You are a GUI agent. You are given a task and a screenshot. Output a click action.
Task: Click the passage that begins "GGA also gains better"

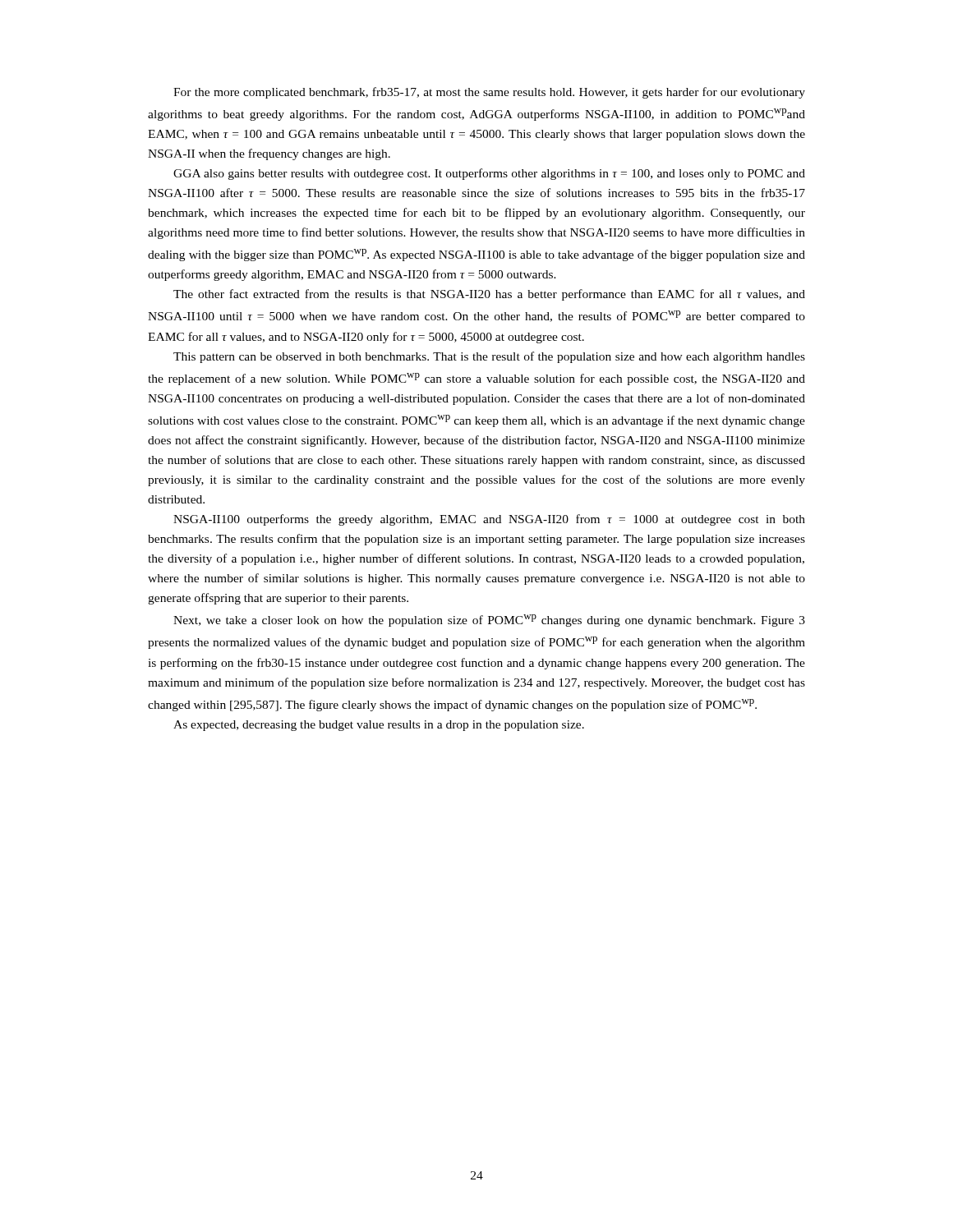tap(476, 224)
